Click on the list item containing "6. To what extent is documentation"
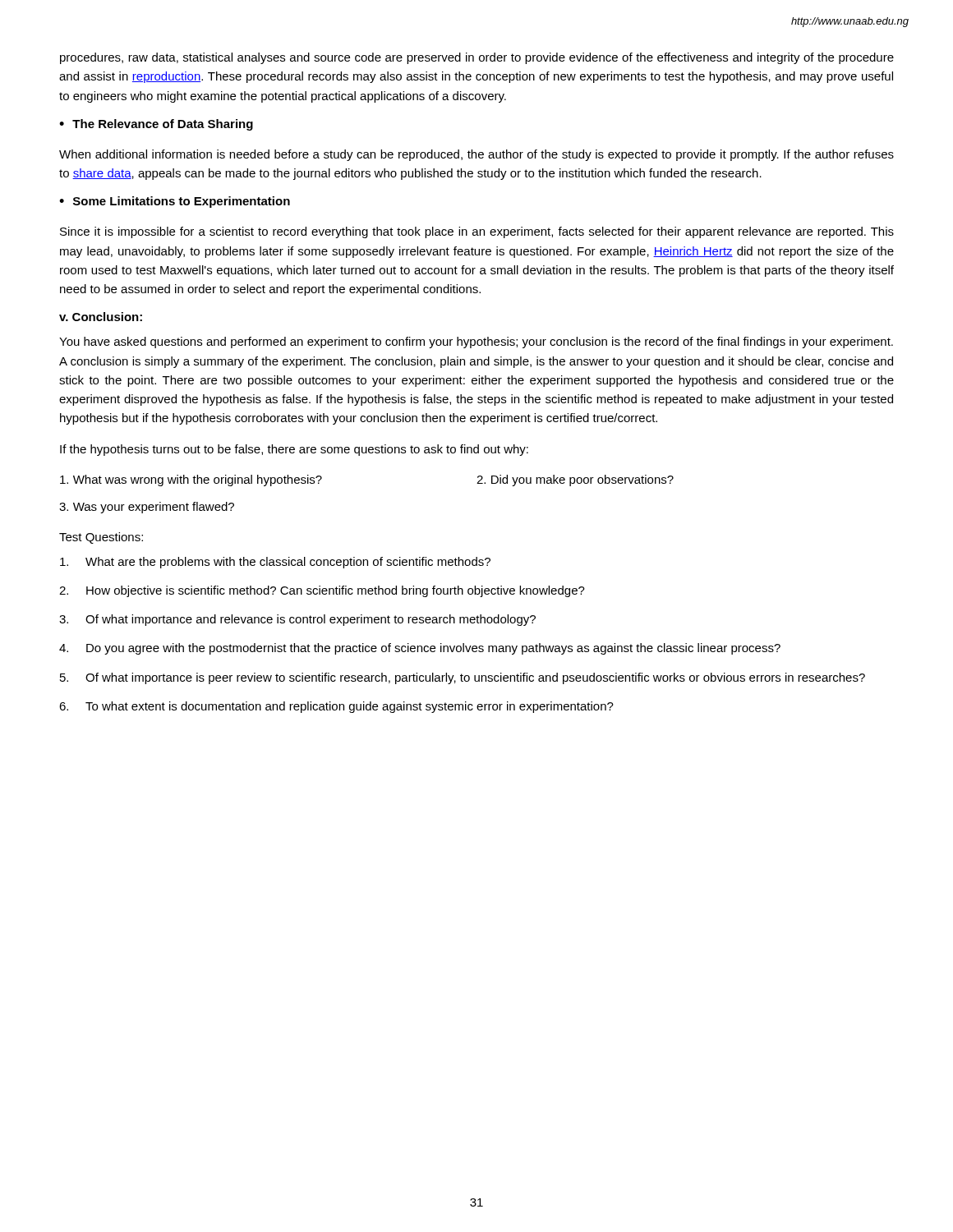953x1232 pixels. pyautogui.click(x=336, y=706)
